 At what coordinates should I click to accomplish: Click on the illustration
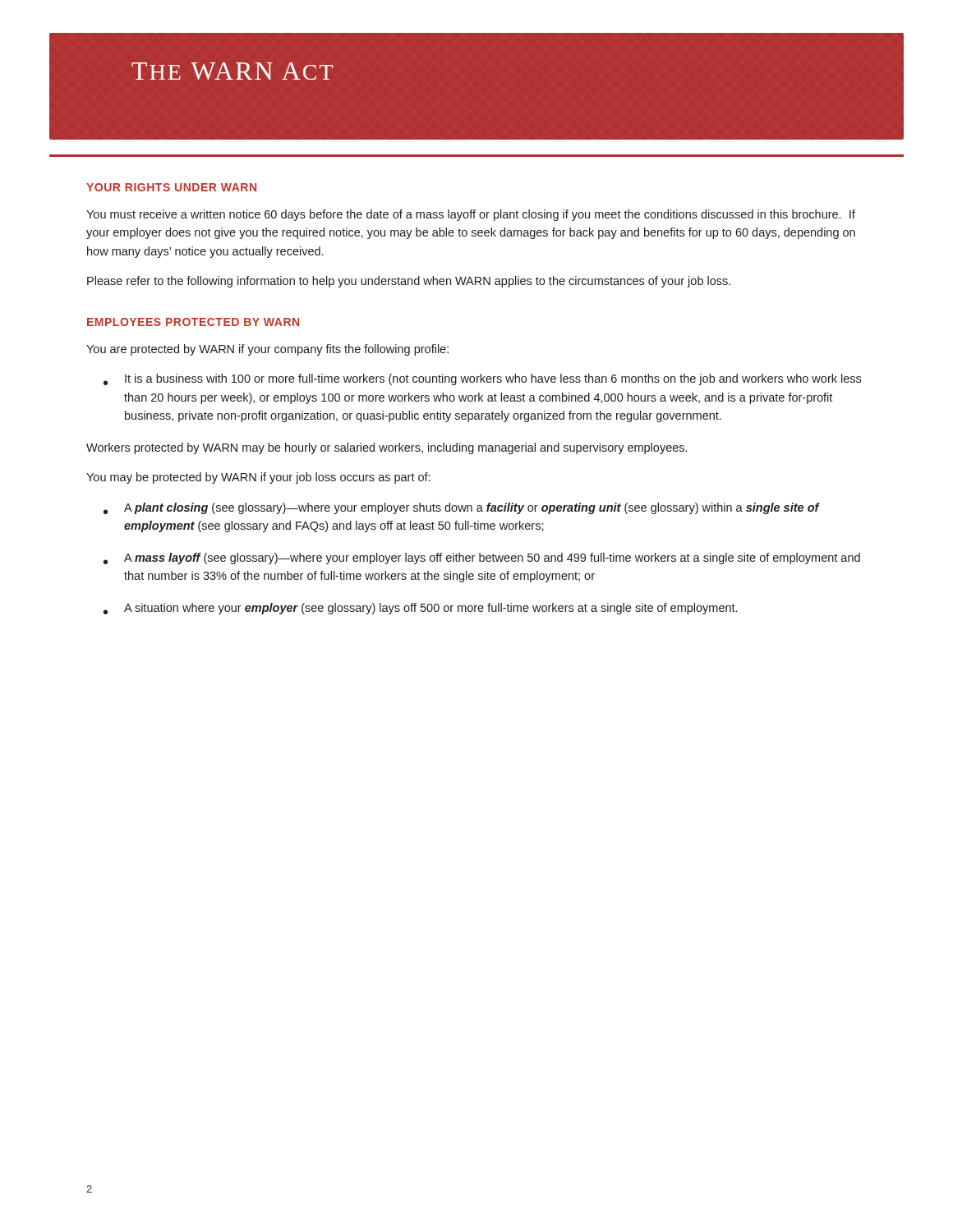point(476,86)
